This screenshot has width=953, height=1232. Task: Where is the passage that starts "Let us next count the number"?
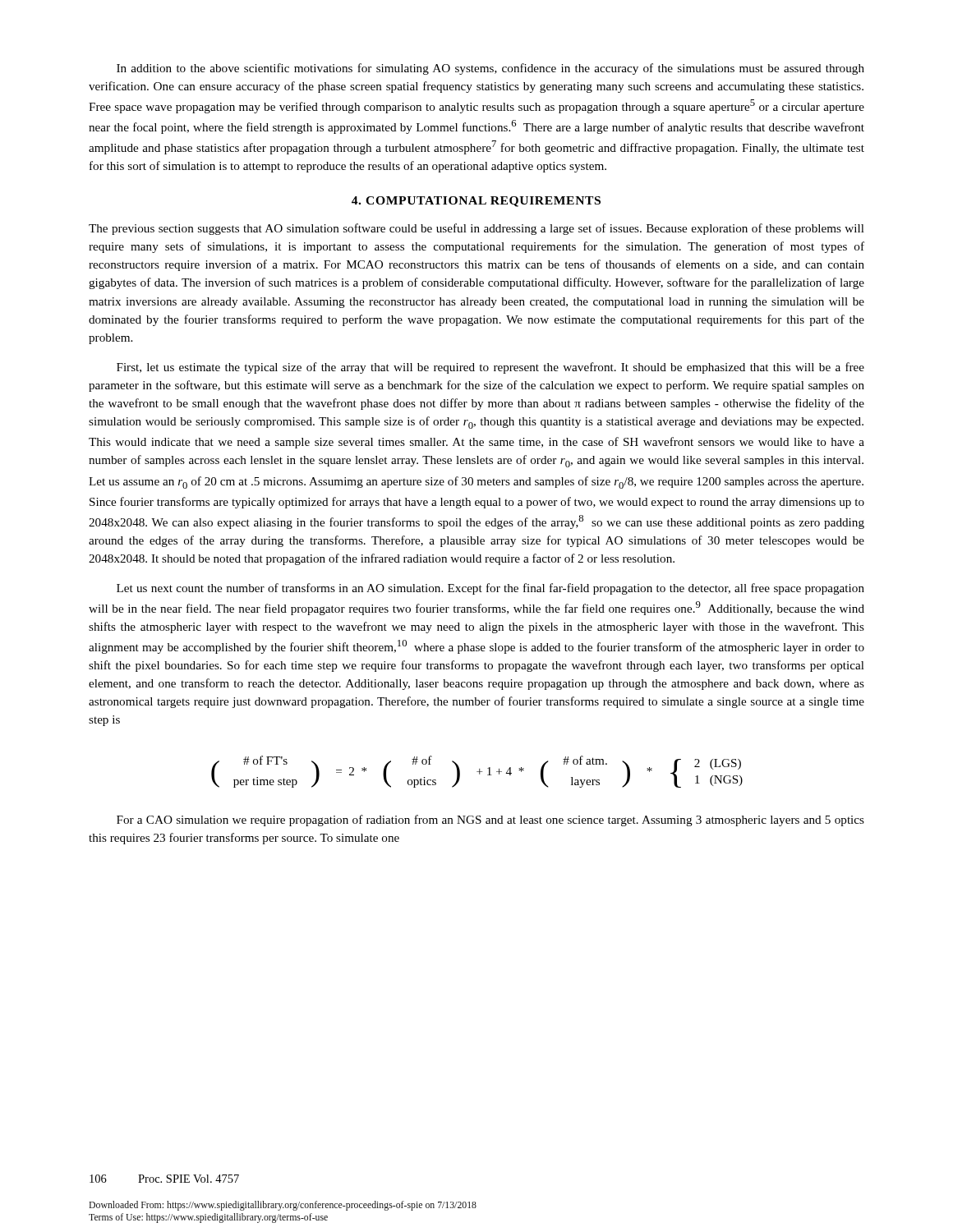(476, 654)
